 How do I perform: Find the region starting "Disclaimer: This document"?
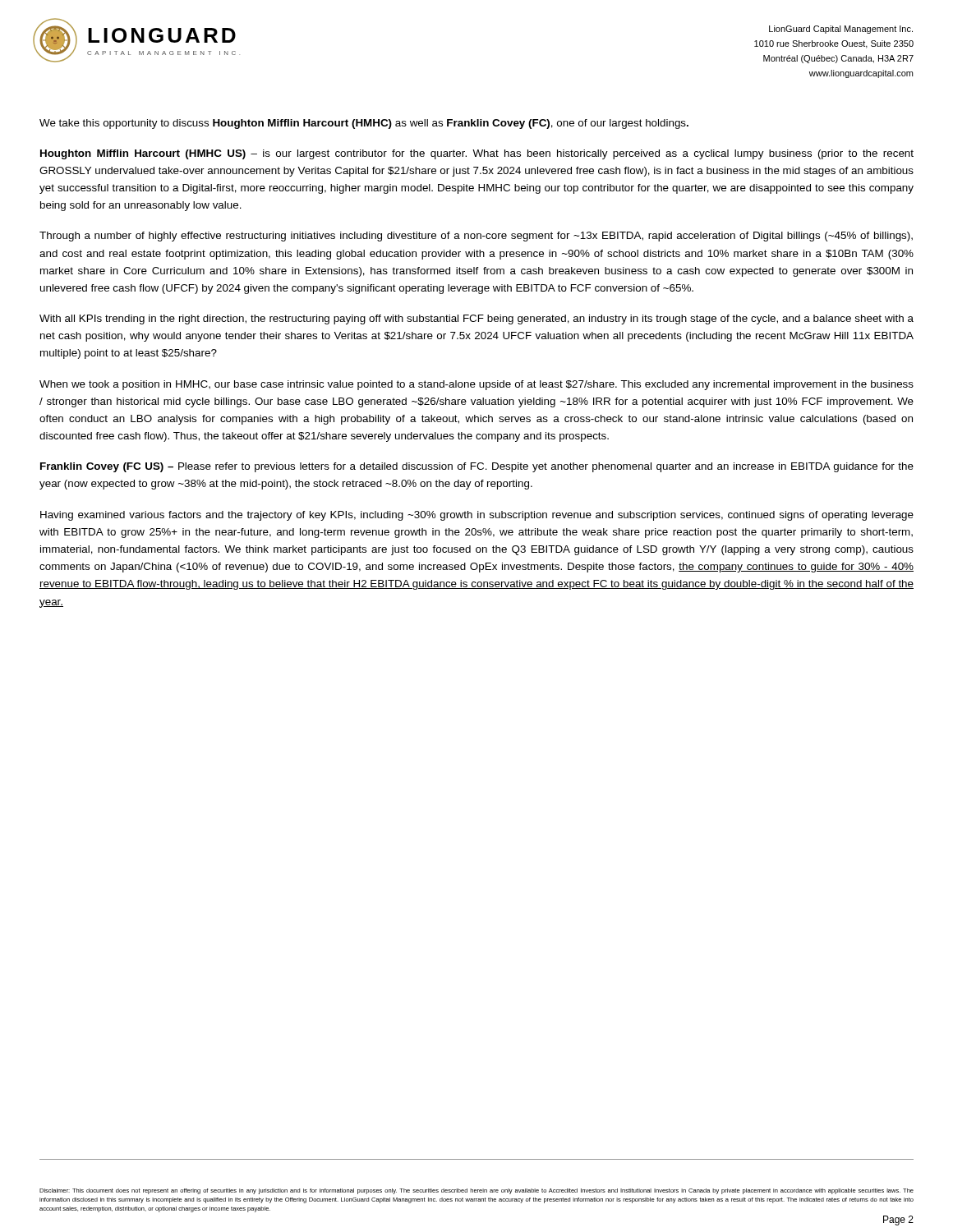476,1200
